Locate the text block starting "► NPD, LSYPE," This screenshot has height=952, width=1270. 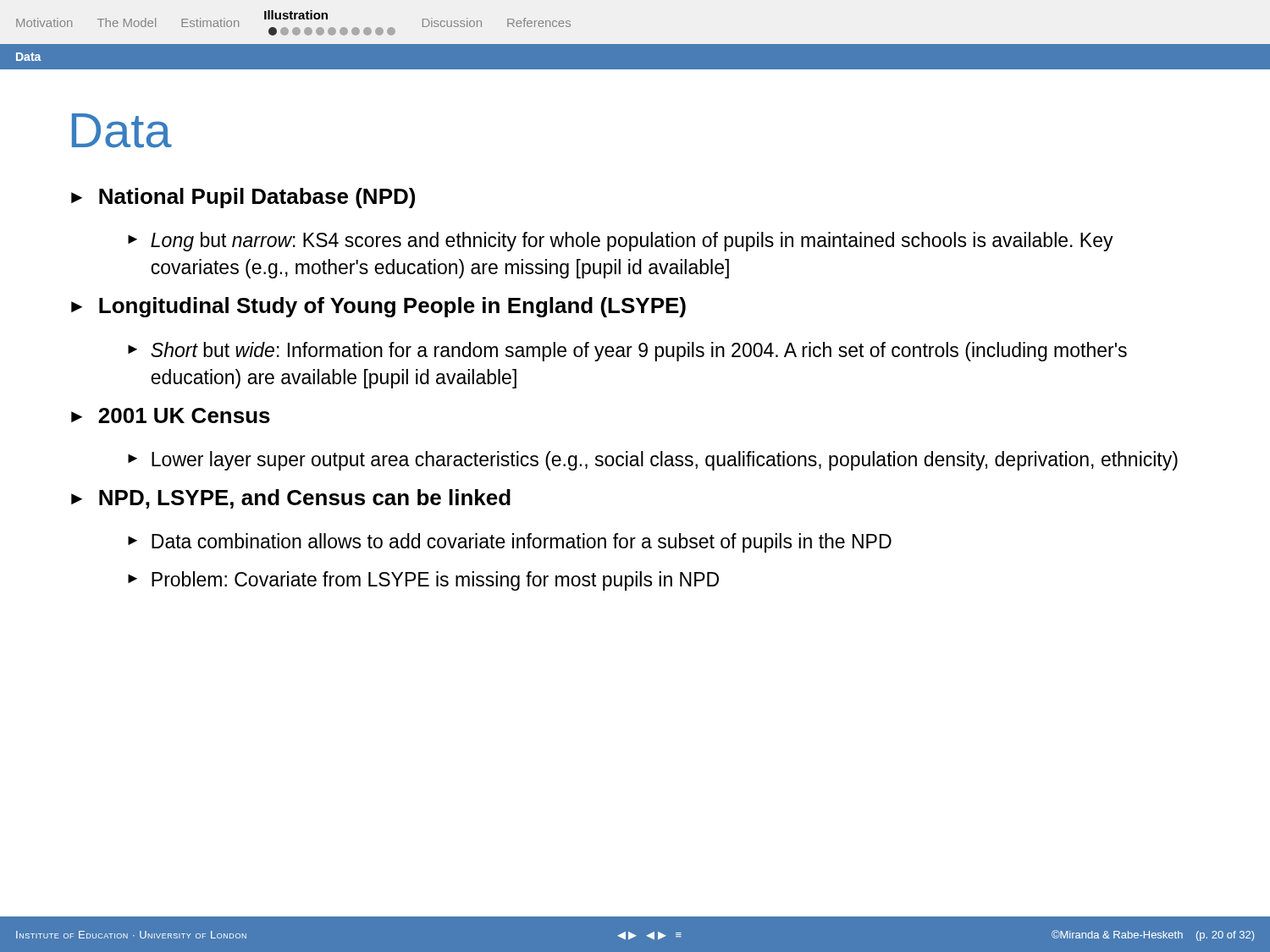pos(290,498)
